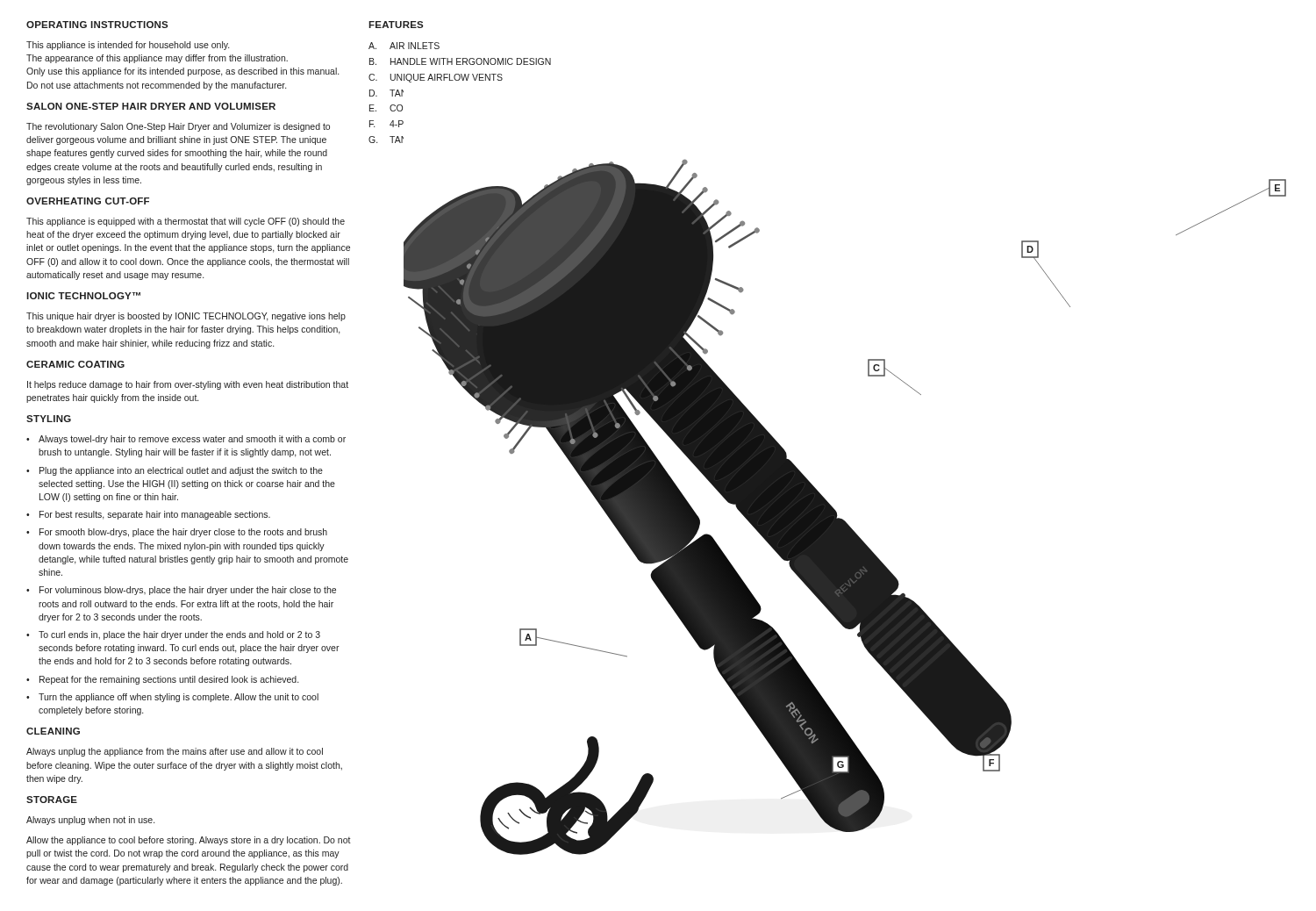Find the list item with the text "• For best results, separate hair"

pos(148,515)
